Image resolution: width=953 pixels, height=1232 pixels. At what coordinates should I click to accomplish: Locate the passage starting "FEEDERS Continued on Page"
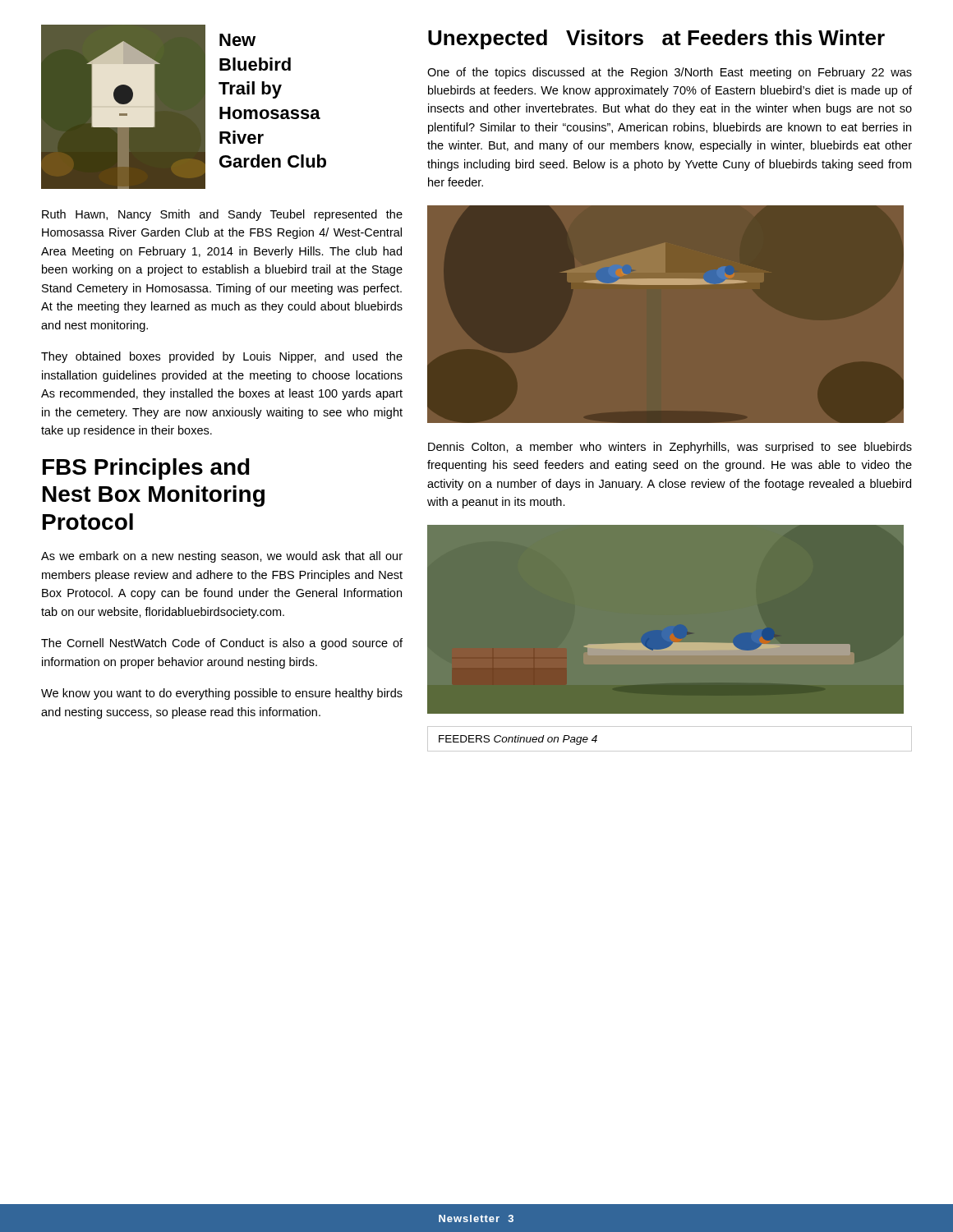tap(518, 738)
